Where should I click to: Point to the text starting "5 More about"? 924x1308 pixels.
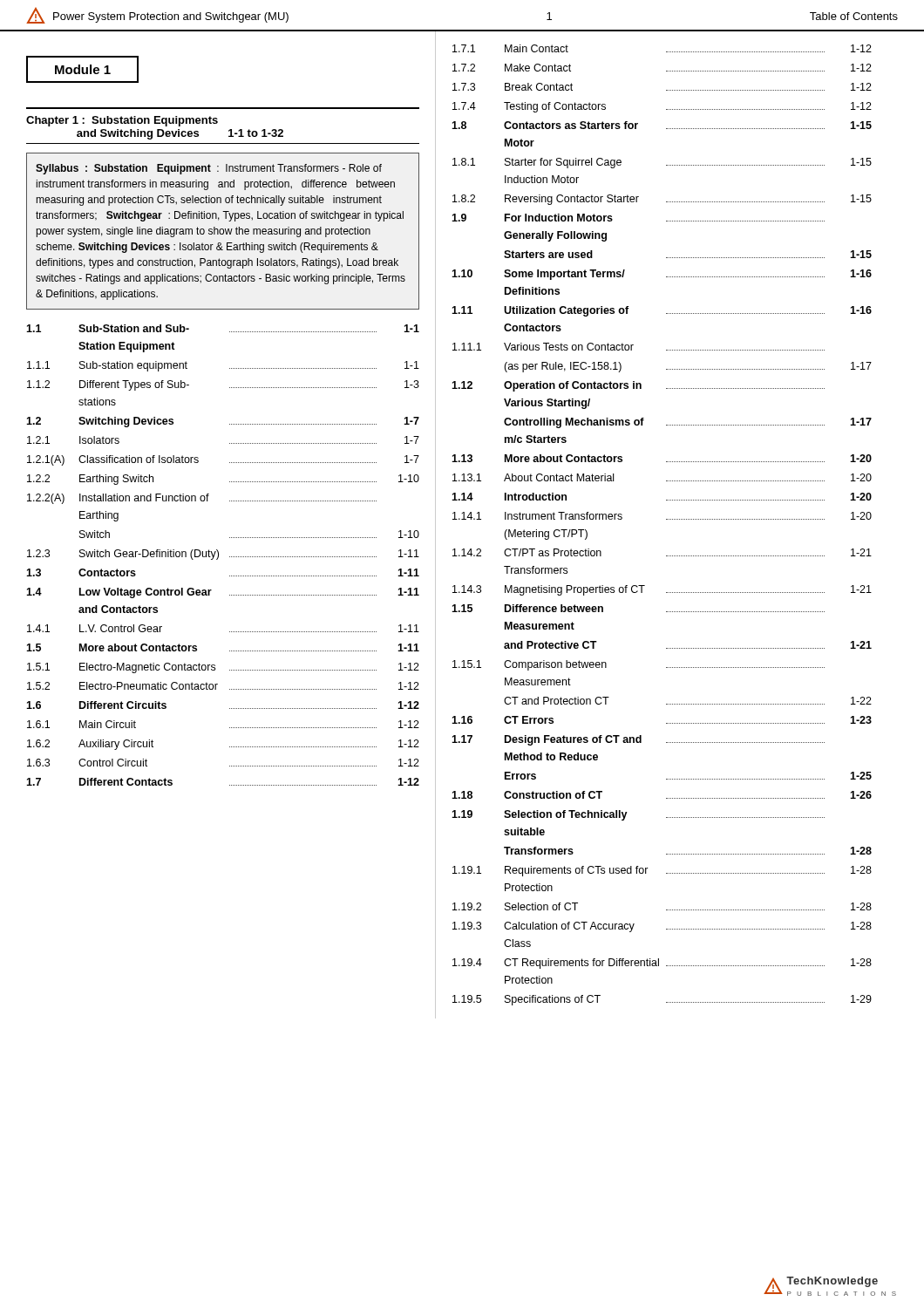223,648
